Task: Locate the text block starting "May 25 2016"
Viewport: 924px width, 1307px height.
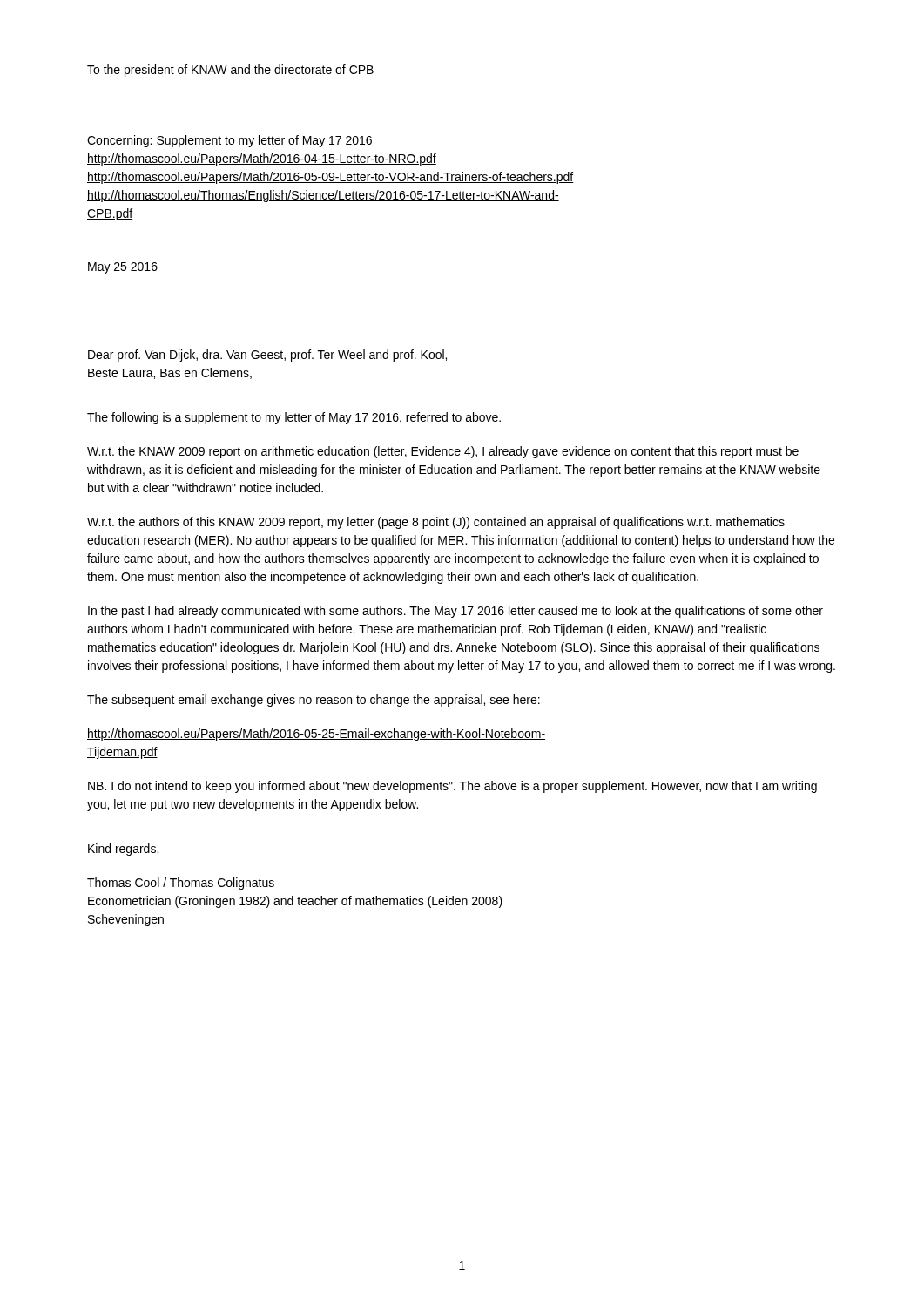Action: [x=123, y=268]
